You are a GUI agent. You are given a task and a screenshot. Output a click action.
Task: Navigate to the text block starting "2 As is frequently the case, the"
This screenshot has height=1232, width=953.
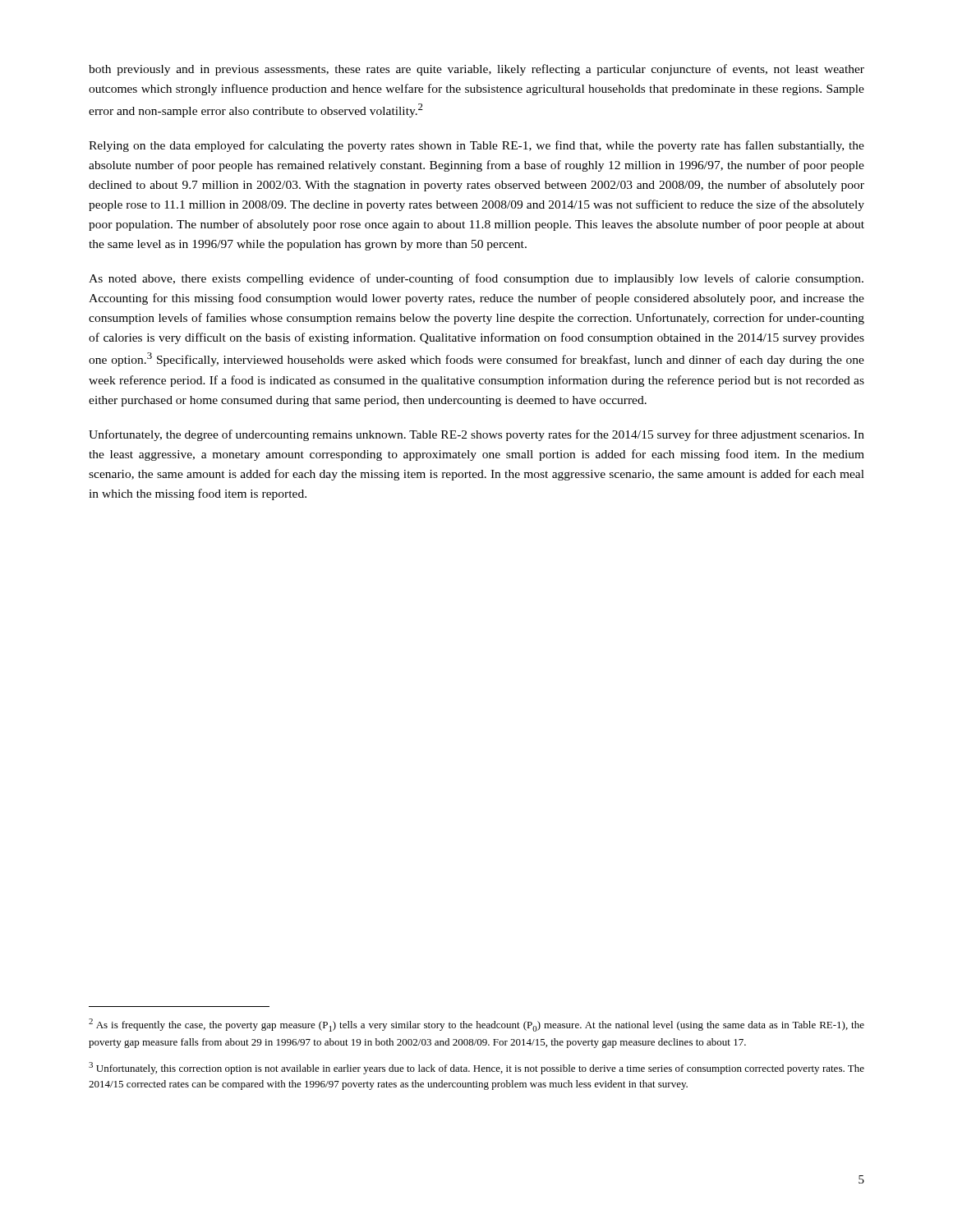coord(476,1032)
